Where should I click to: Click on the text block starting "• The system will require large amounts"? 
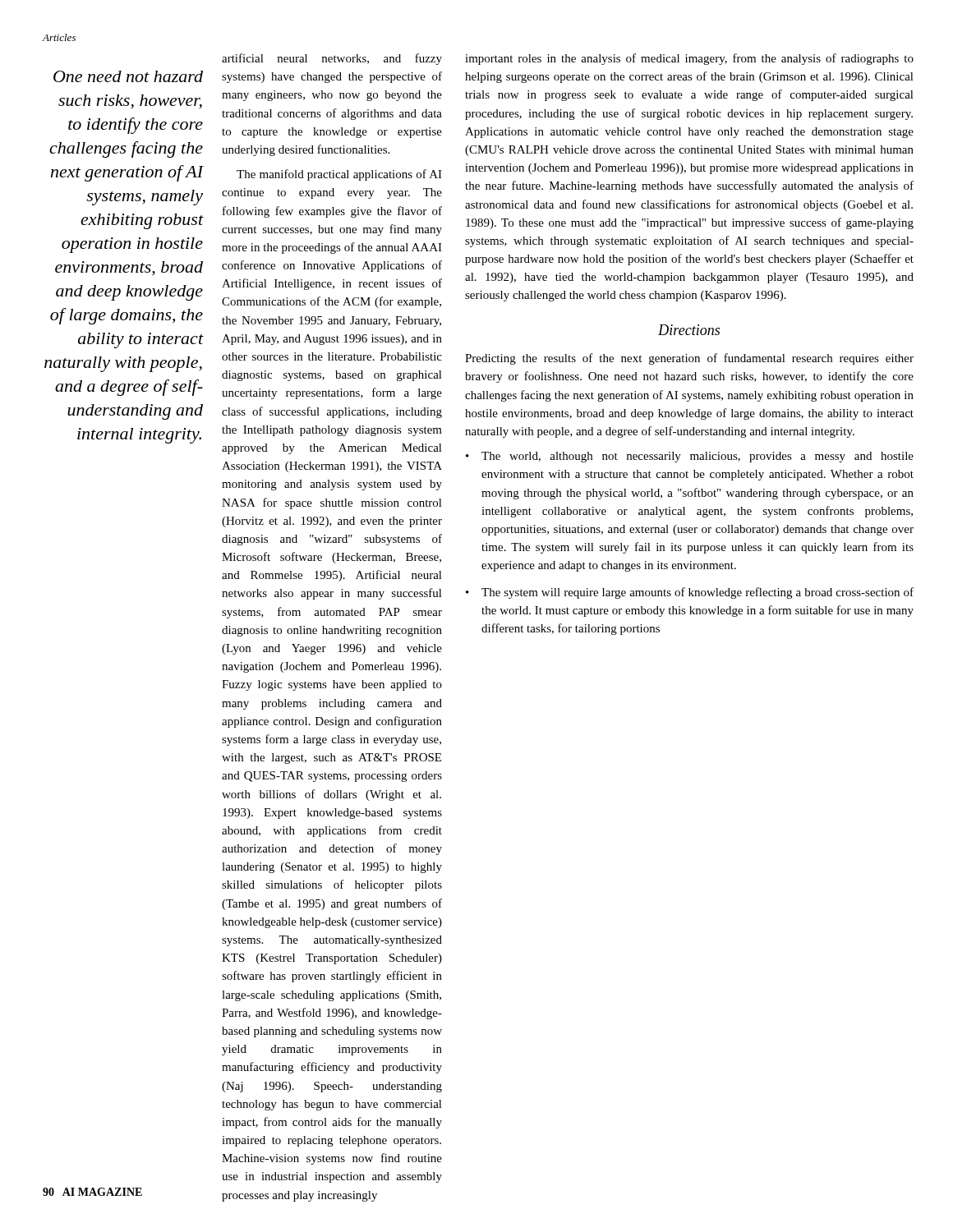(x=689, y=610)
